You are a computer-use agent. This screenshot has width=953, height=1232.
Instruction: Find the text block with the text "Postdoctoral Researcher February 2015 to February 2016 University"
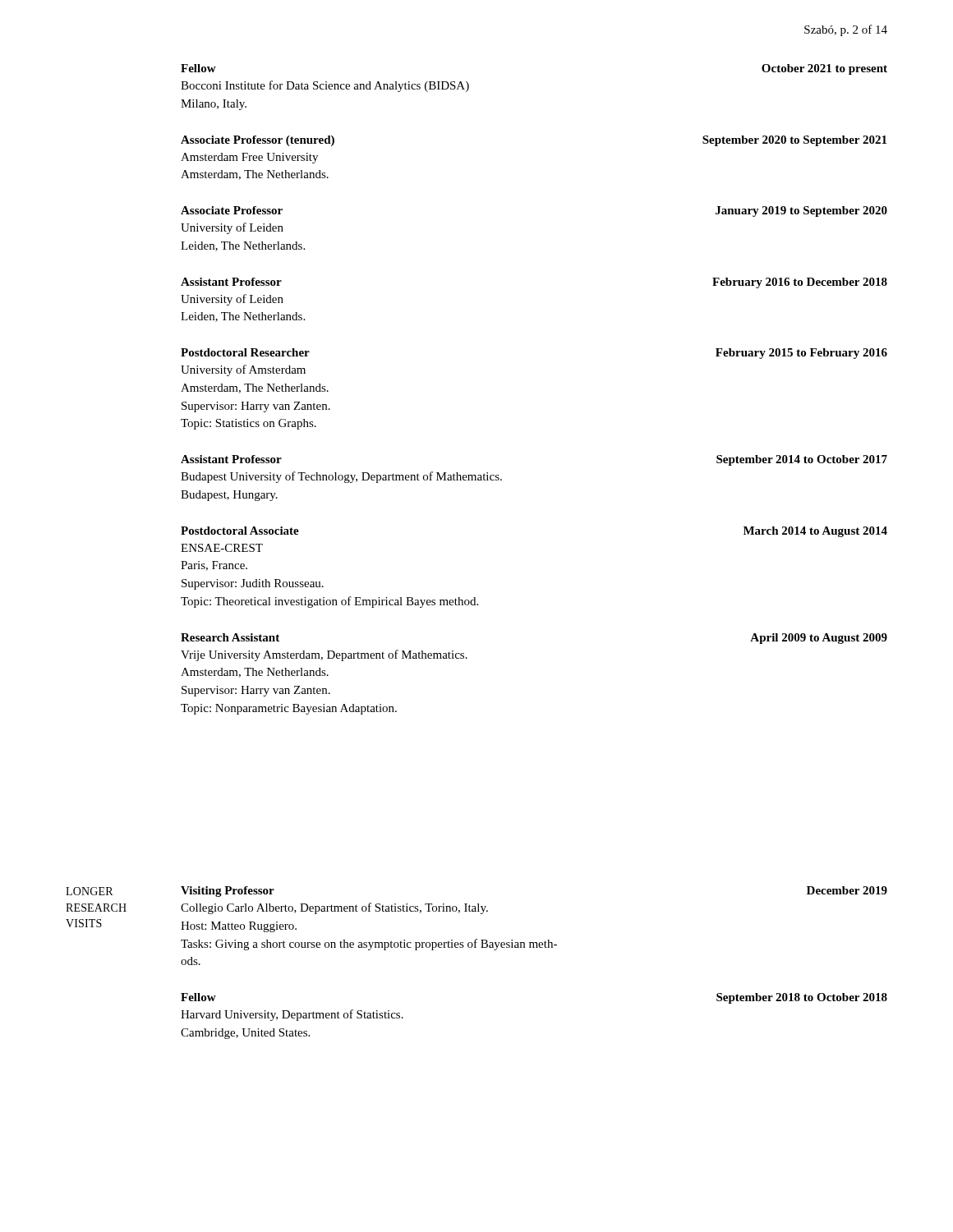[x=239, y=354]
